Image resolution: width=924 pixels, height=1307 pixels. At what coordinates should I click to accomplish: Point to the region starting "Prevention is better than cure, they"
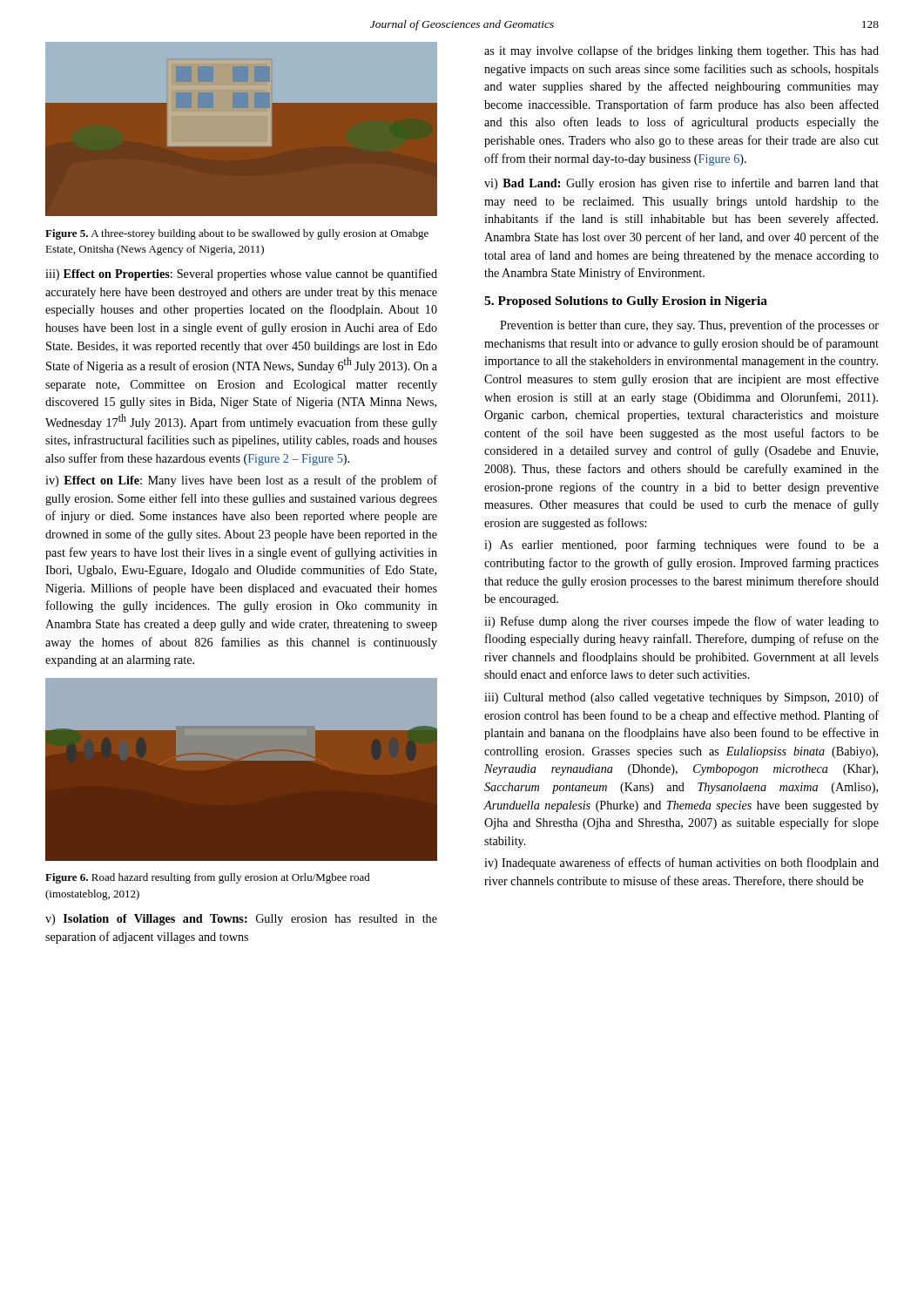coord(681,424)
